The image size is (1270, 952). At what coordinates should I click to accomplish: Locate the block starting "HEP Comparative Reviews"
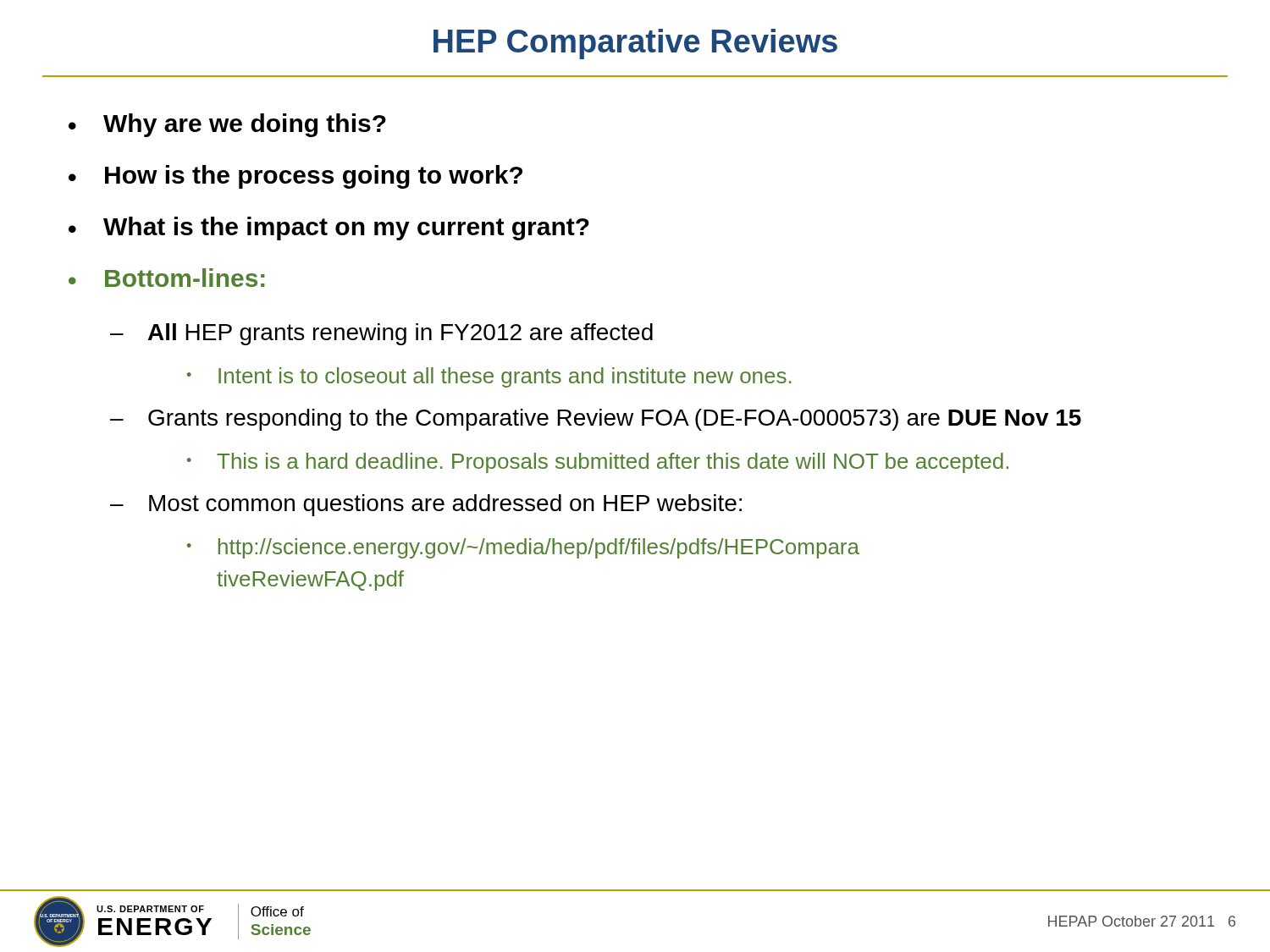click(635, 41)
